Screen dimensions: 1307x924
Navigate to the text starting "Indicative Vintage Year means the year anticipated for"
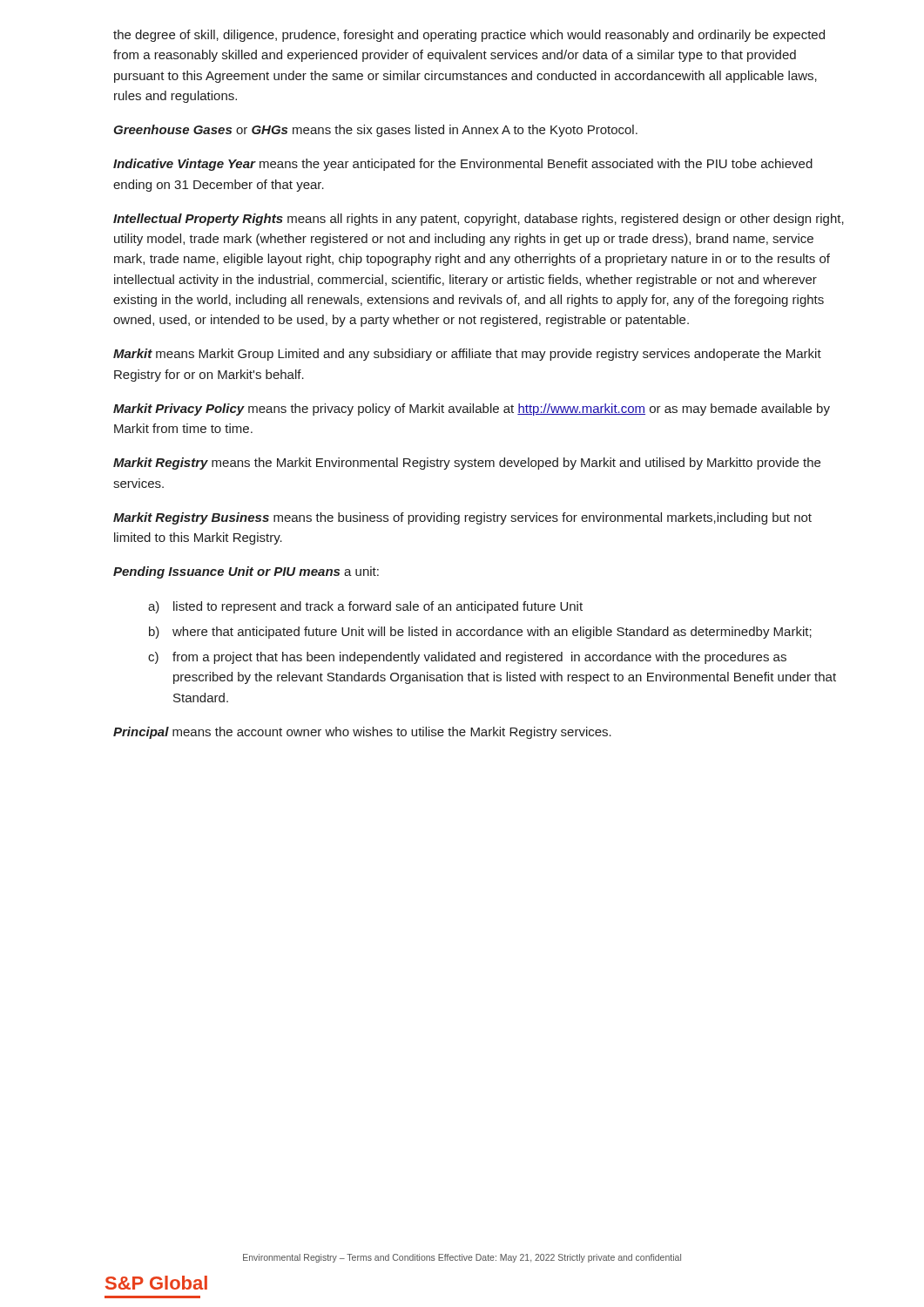pyautogui.click(x=463, y=174)
